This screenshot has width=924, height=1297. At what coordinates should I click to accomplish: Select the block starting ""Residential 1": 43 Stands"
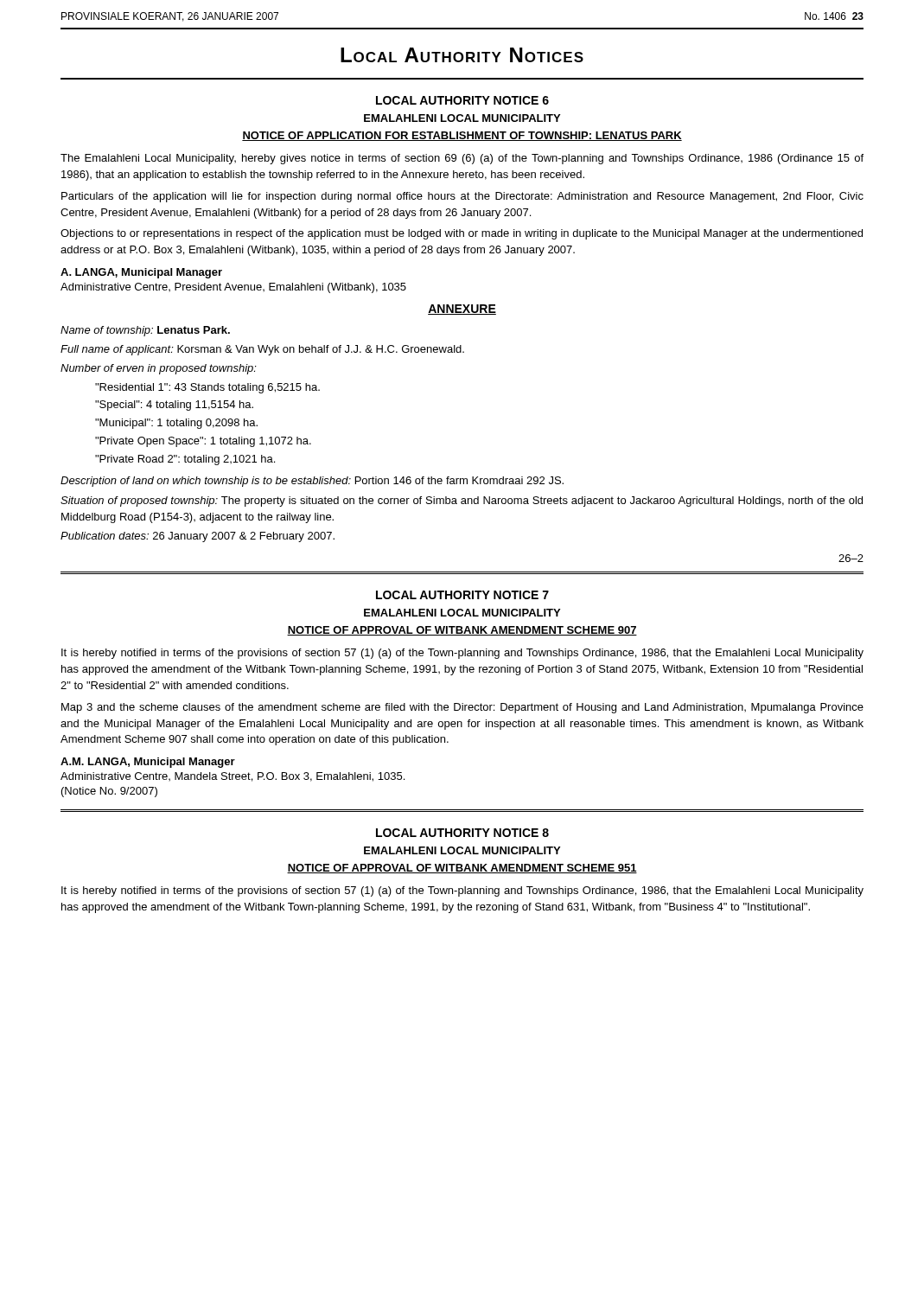(x=208, y=387)
